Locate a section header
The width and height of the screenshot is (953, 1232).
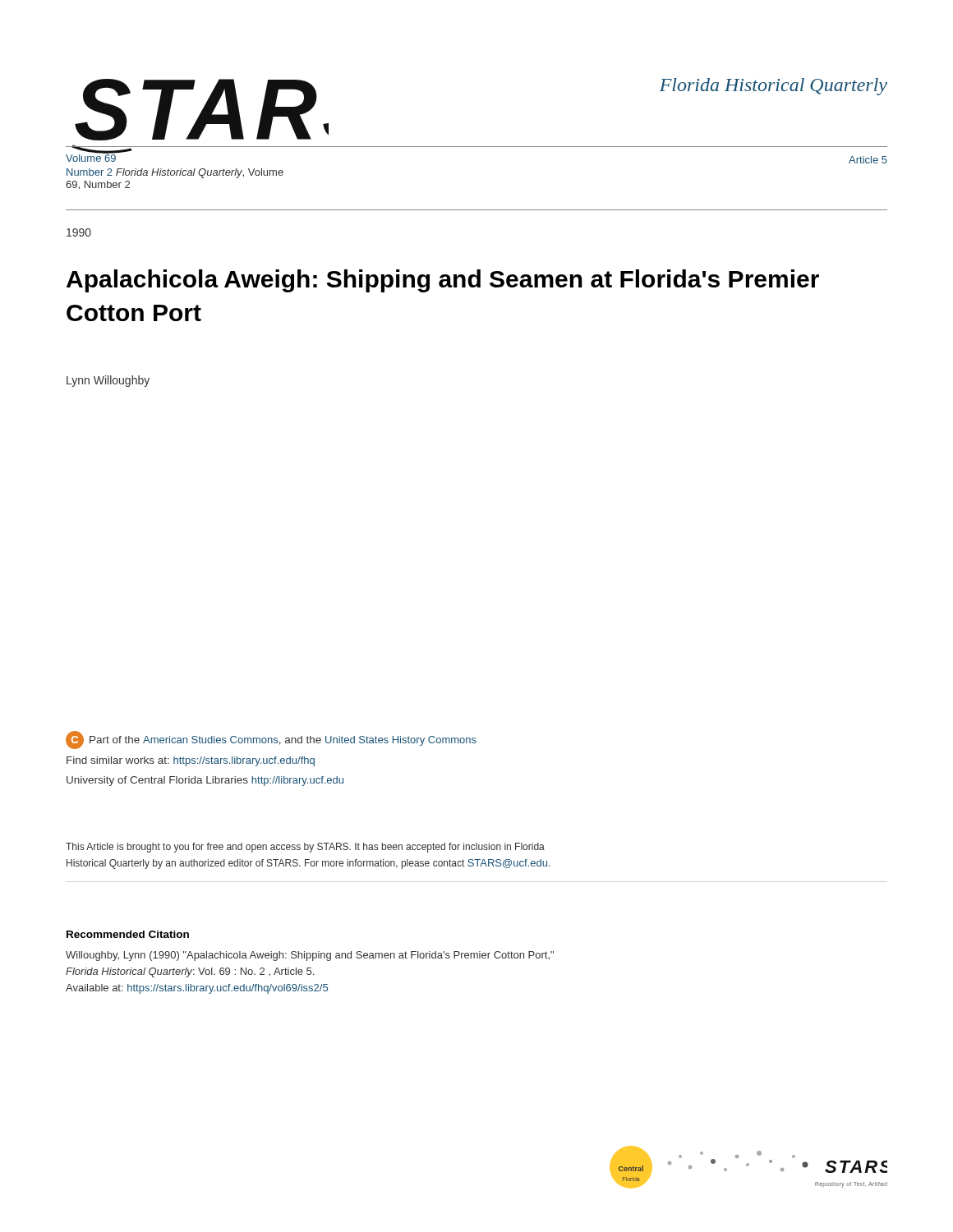pos(128,934)
